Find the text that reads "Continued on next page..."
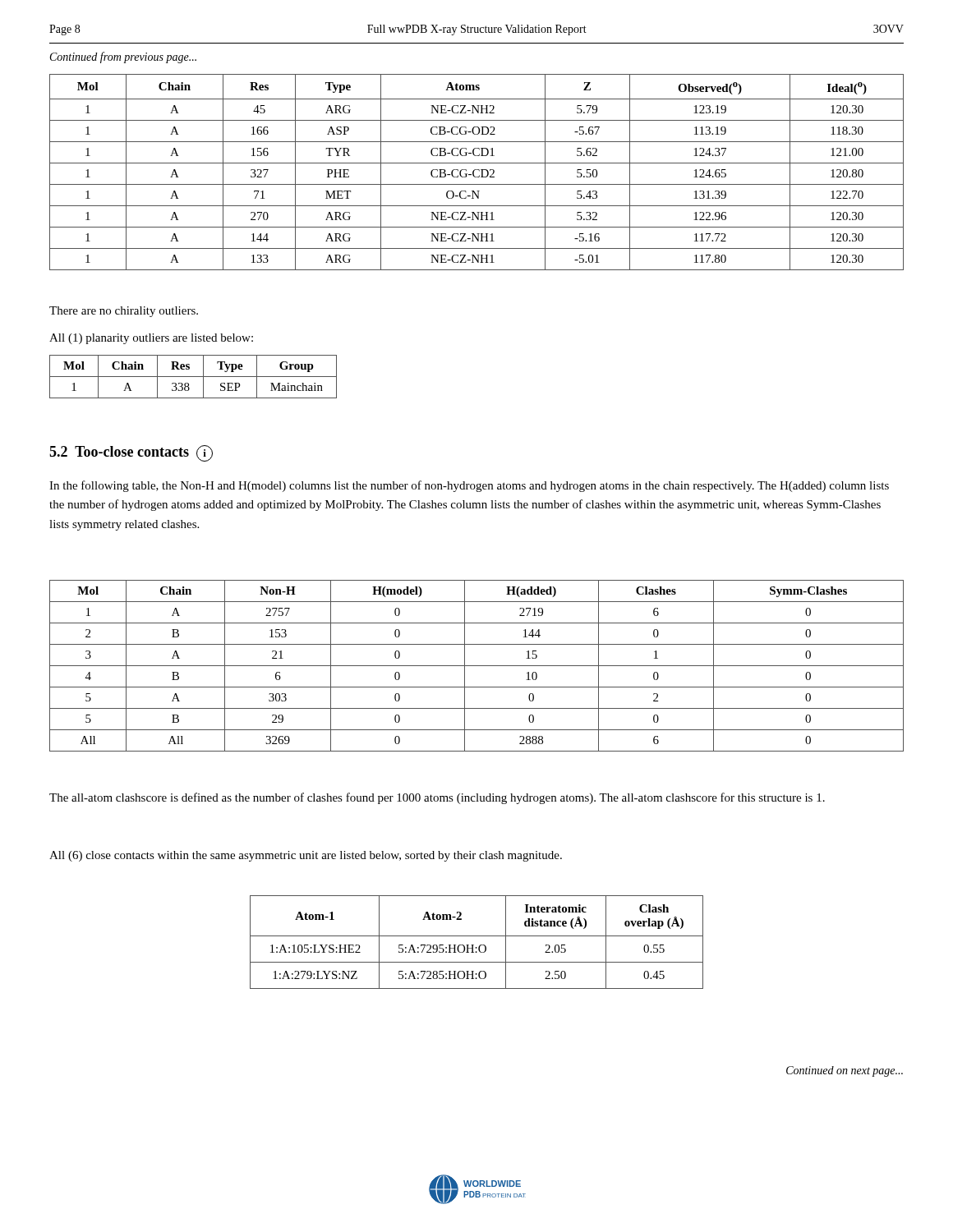Viewport: 953px width, 1232px height. click(x=845, y=1071)
